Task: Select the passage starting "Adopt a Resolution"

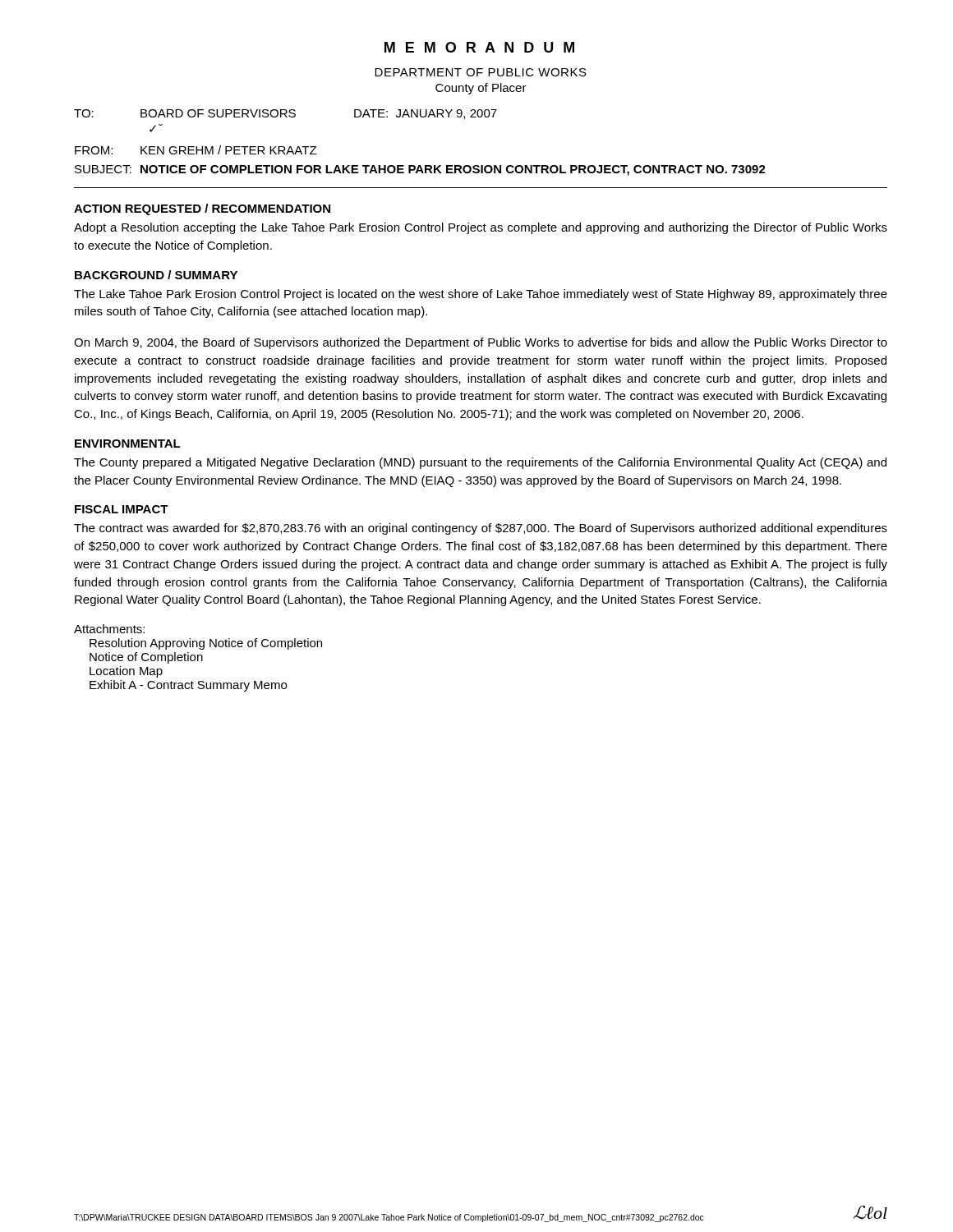Action: click(x=481, y=236)
